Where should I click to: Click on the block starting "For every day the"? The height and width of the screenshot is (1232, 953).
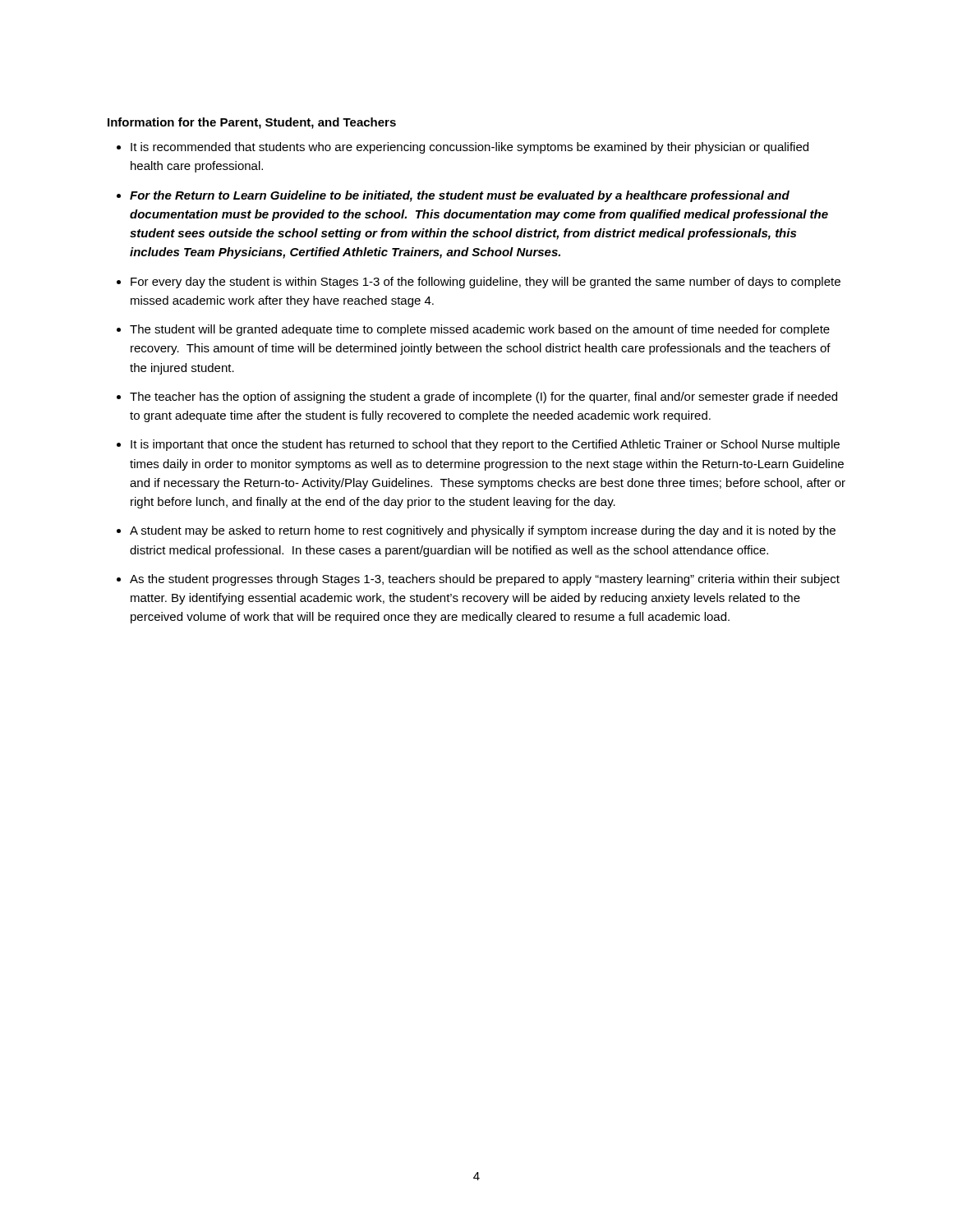click(485, 290)
